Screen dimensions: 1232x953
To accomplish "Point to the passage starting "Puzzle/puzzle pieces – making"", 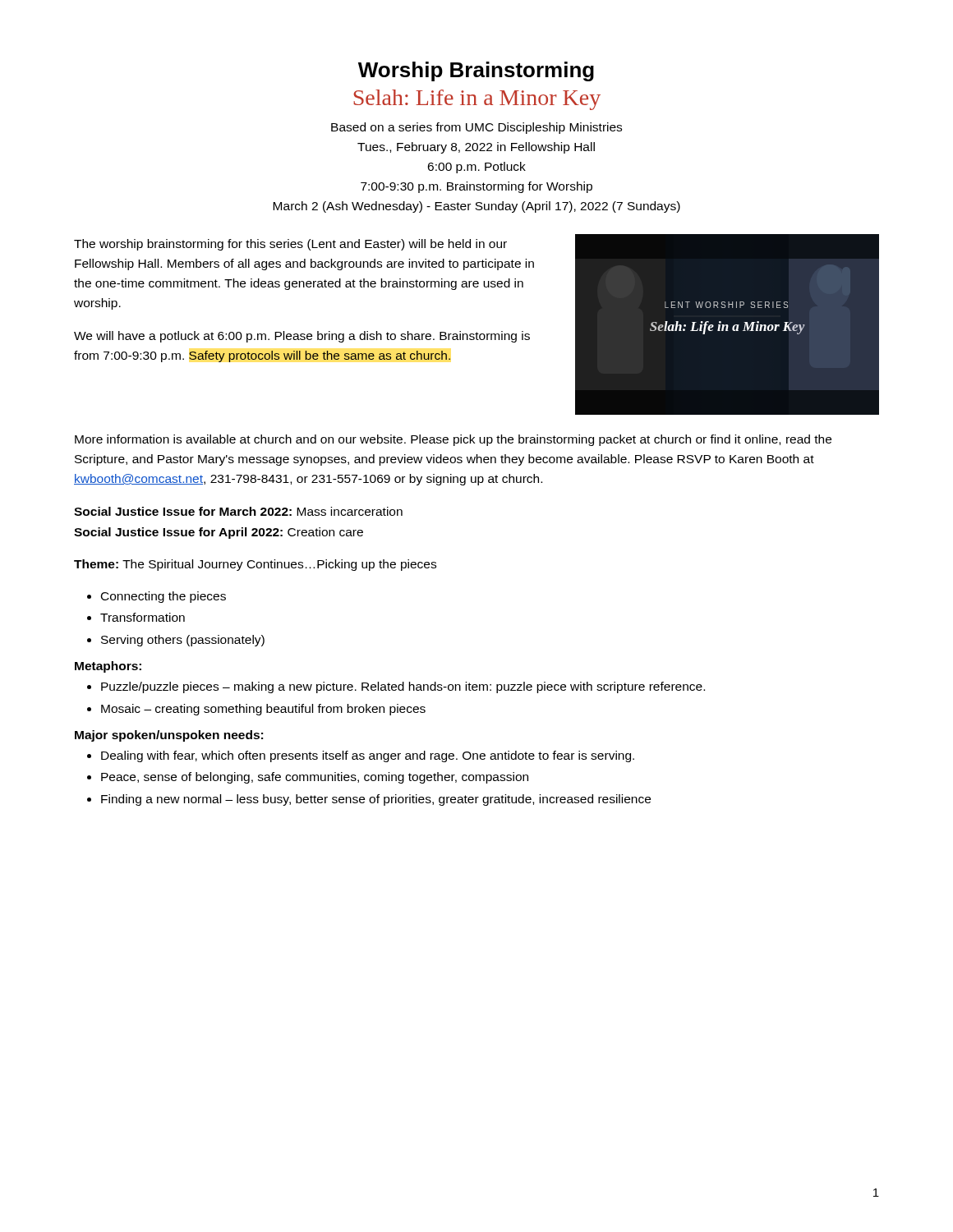I will [403, 686].
